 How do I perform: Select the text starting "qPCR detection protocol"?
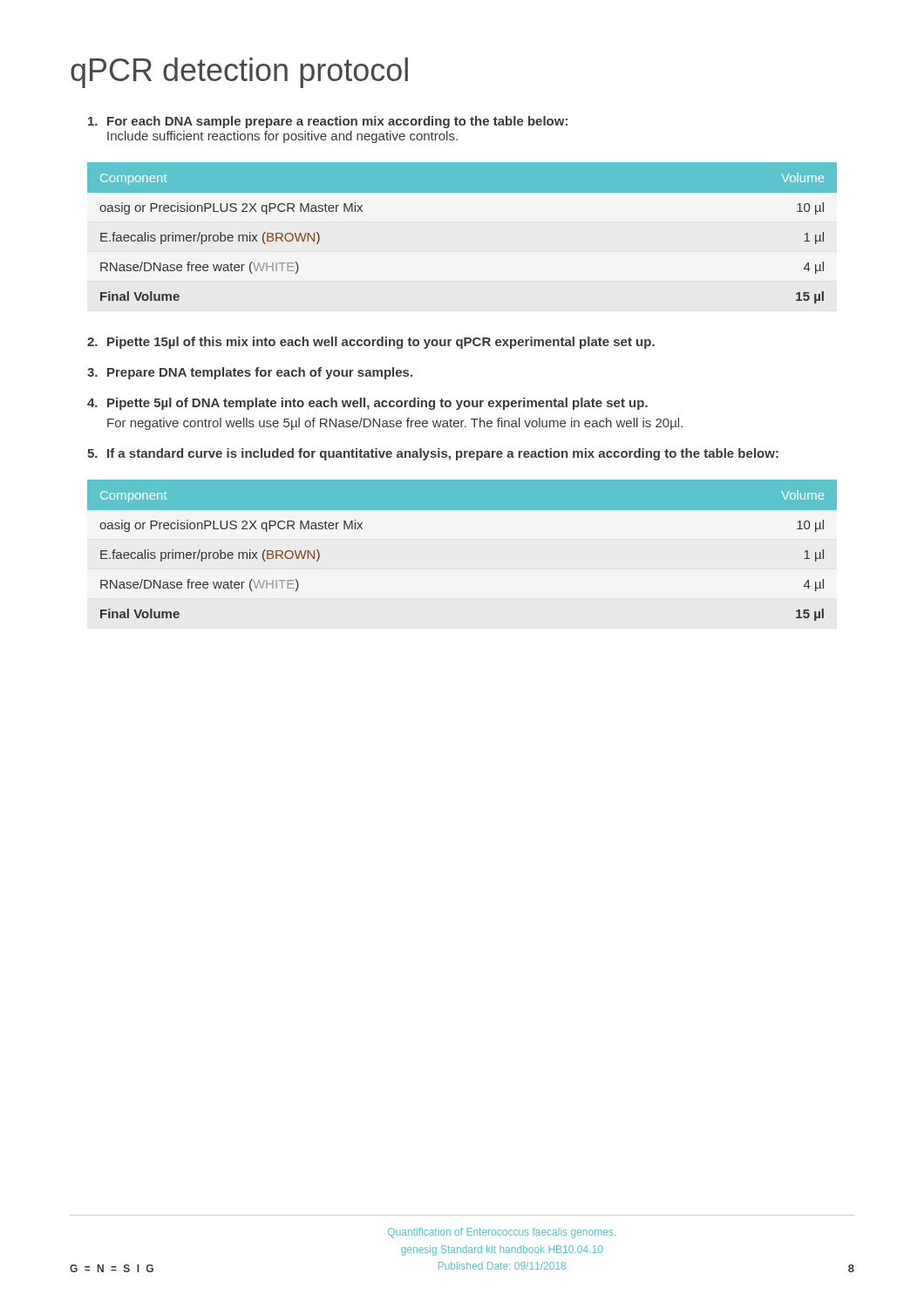click(239, 73)
